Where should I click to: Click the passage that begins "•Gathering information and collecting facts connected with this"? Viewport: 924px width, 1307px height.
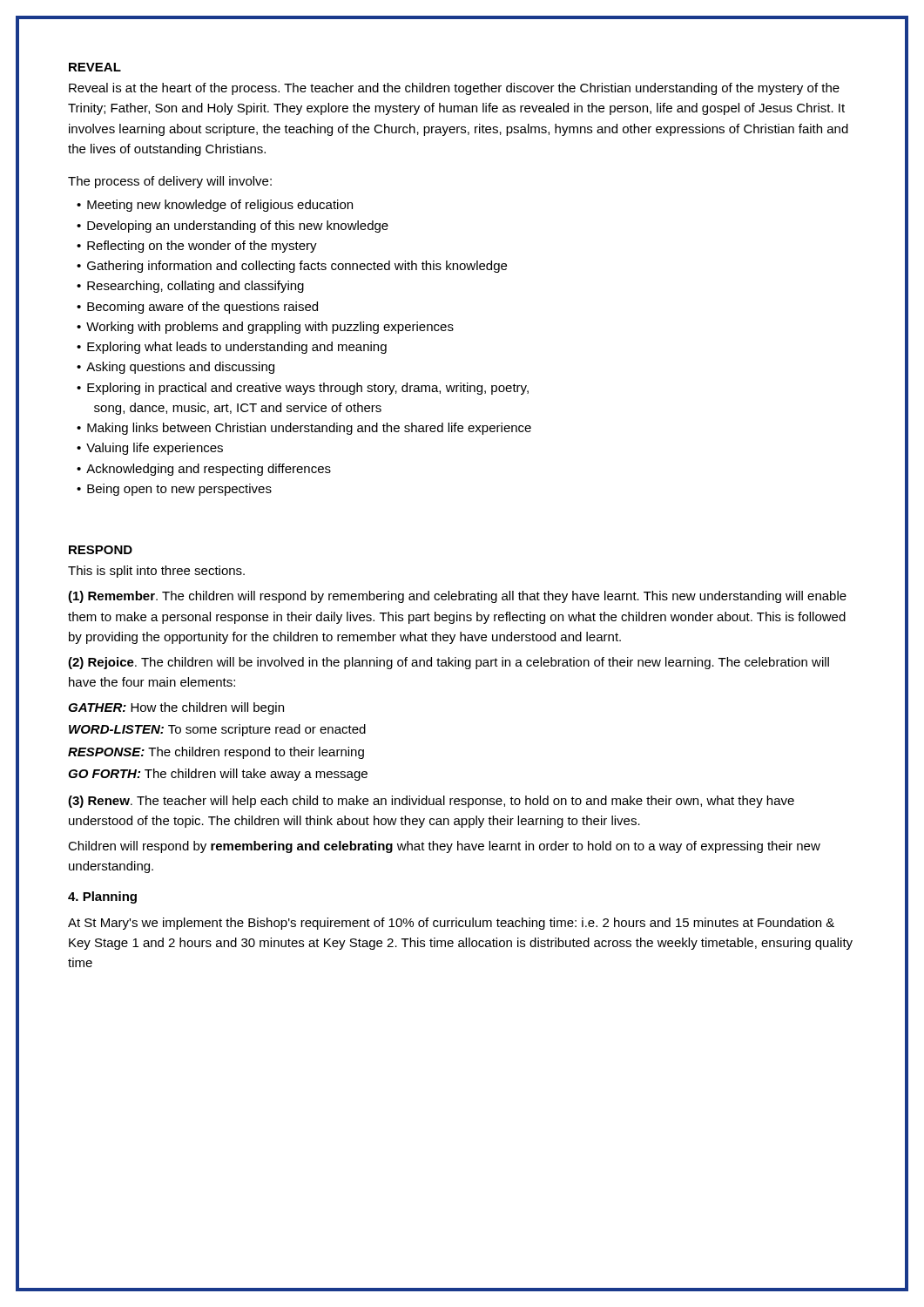(x=292, y=265)
